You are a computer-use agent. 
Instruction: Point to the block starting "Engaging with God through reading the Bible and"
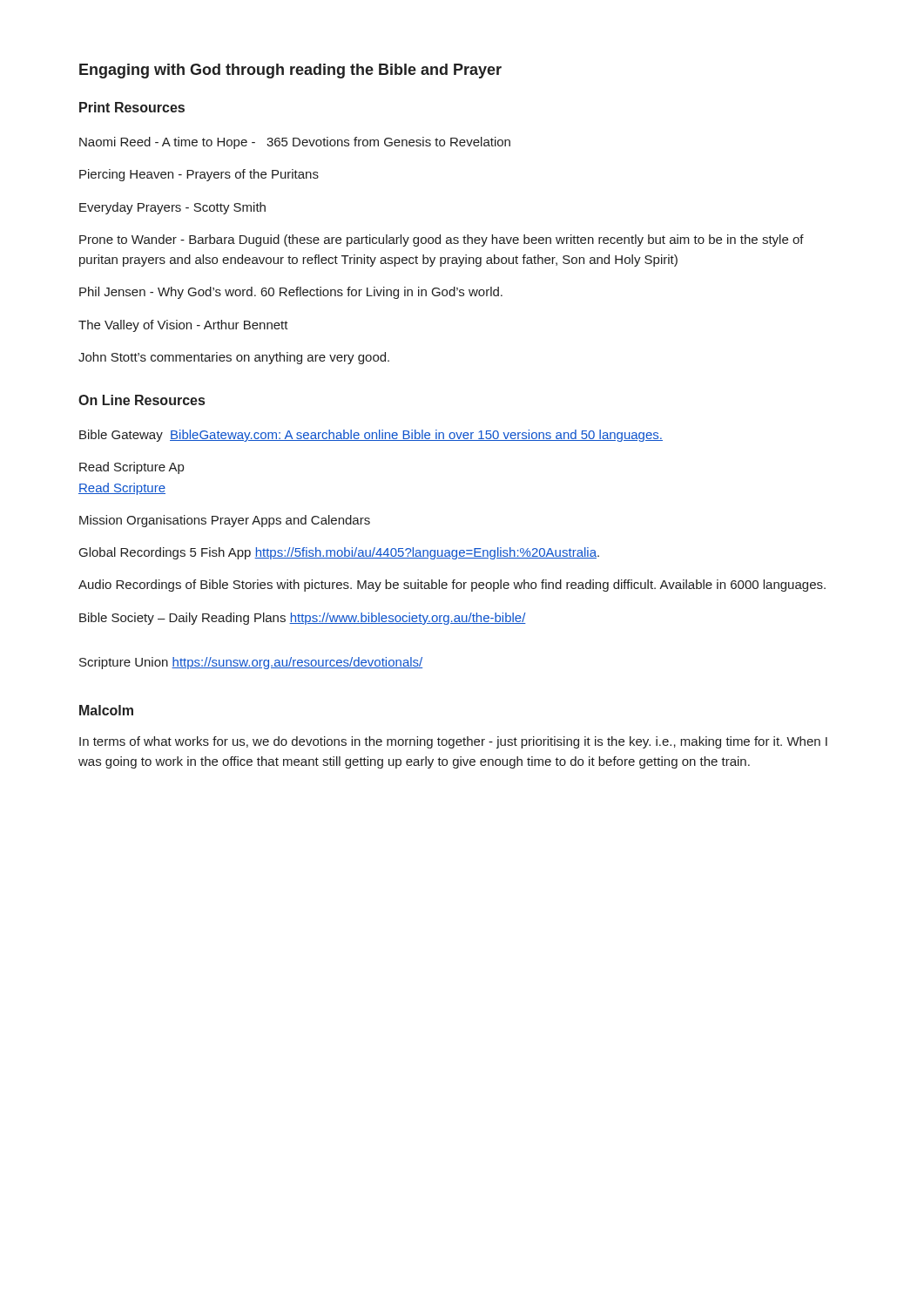point(290,70)
